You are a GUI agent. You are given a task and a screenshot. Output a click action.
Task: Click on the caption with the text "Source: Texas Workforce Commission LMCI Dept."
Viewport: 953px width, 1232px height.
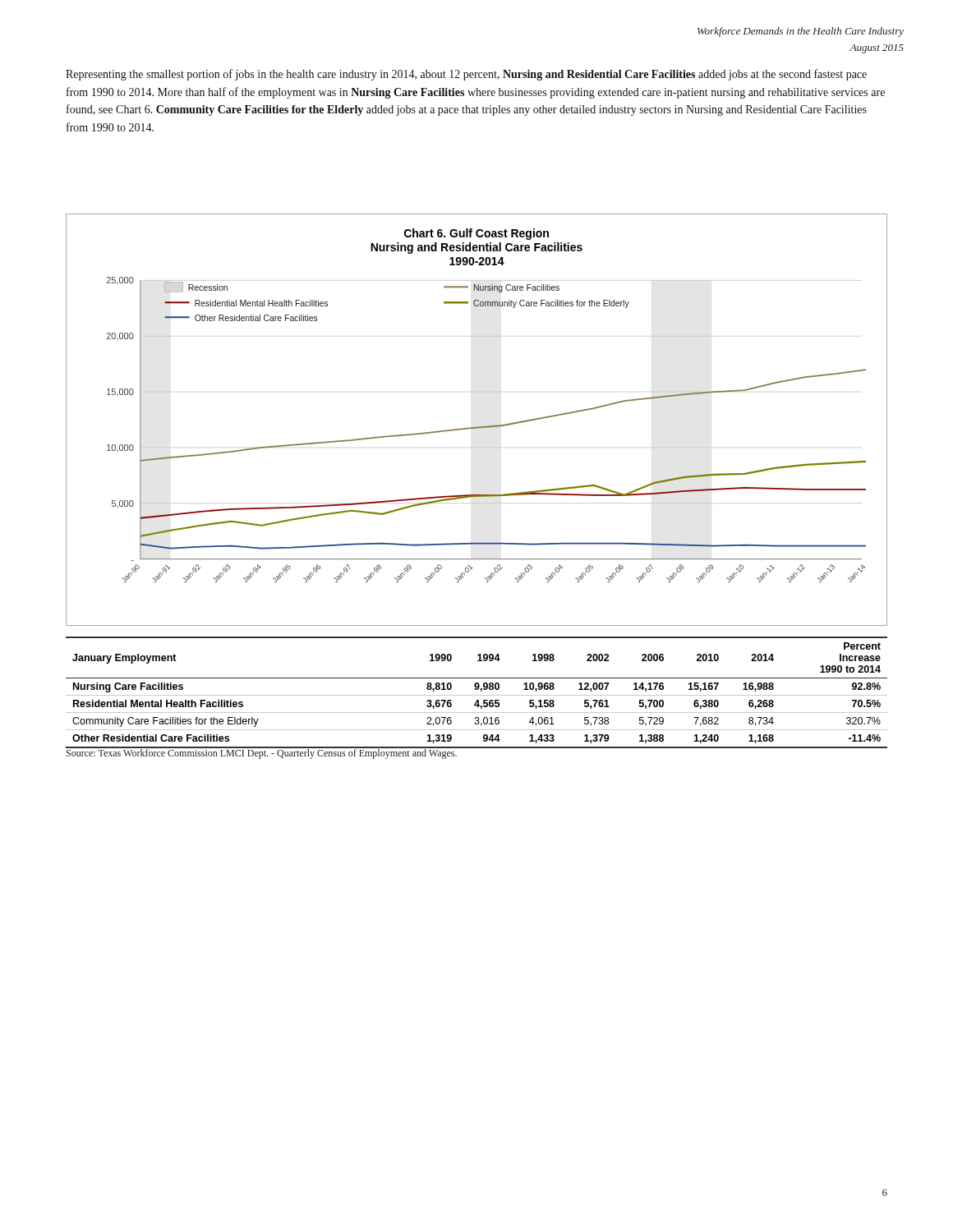(x=261, y=753)
